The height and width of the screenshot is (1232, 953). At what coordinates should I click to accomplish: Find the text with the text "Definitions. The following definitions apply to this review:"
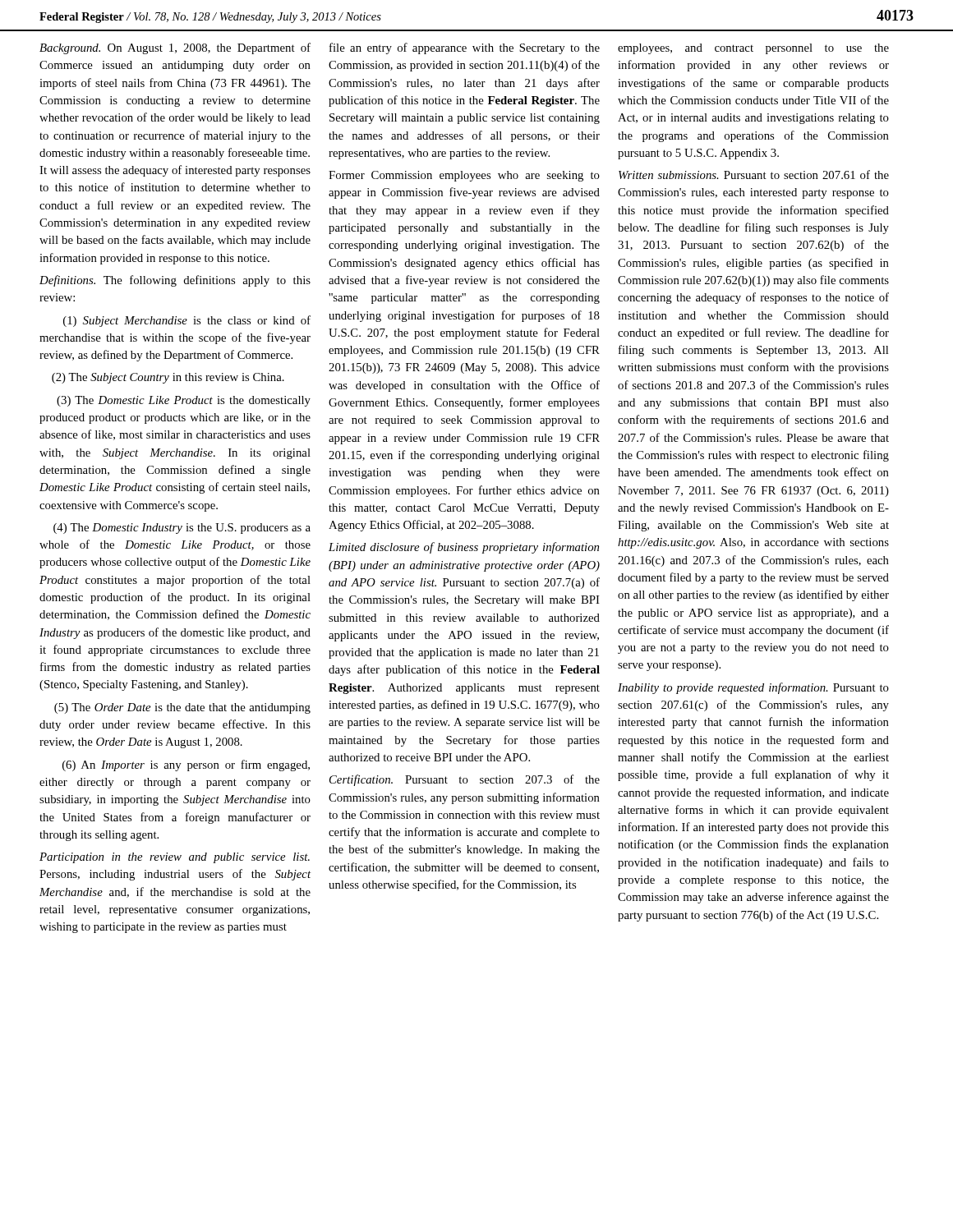tap(175, 289)
